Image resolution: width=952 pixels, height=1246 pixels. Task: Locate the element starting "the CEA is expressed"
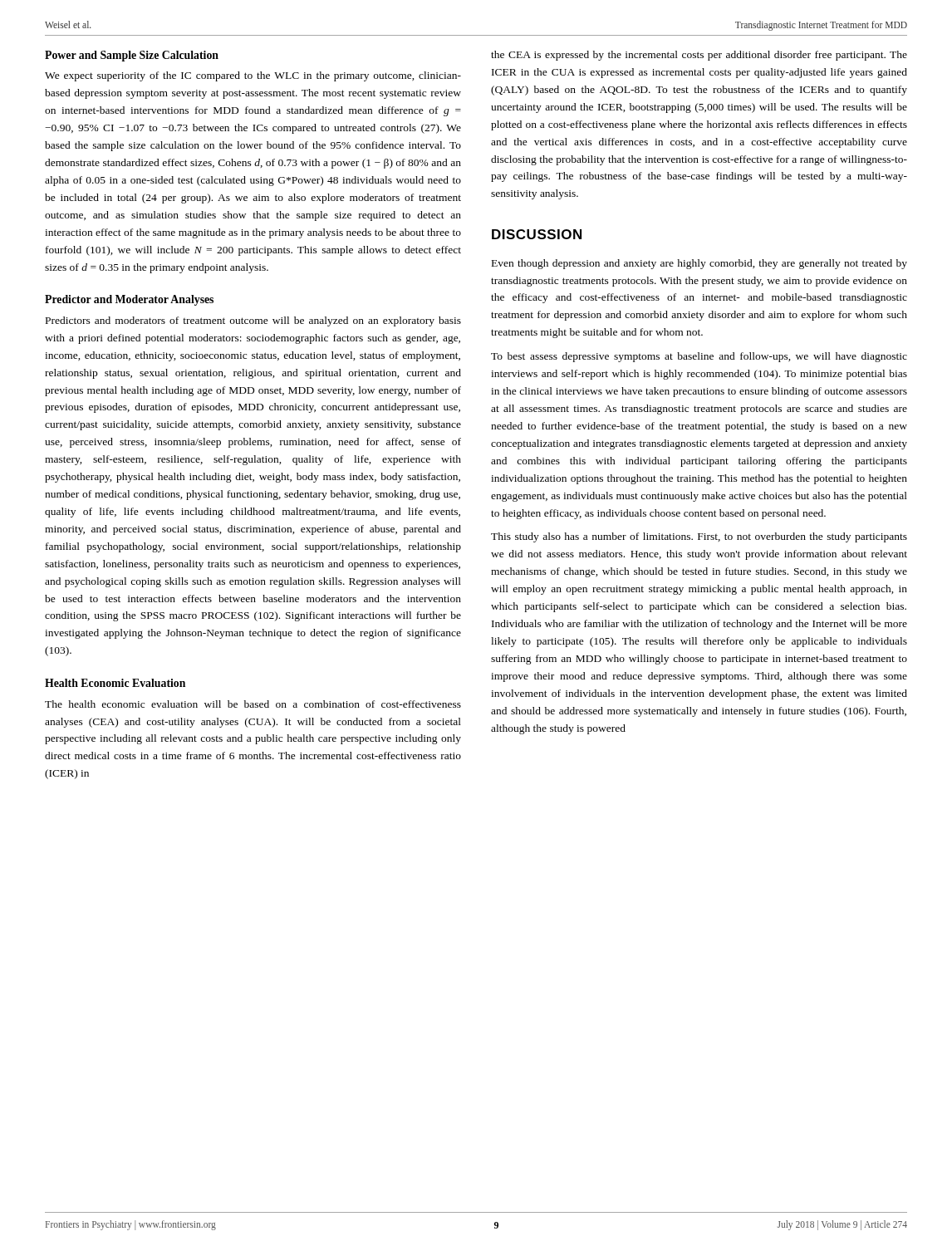699,125
